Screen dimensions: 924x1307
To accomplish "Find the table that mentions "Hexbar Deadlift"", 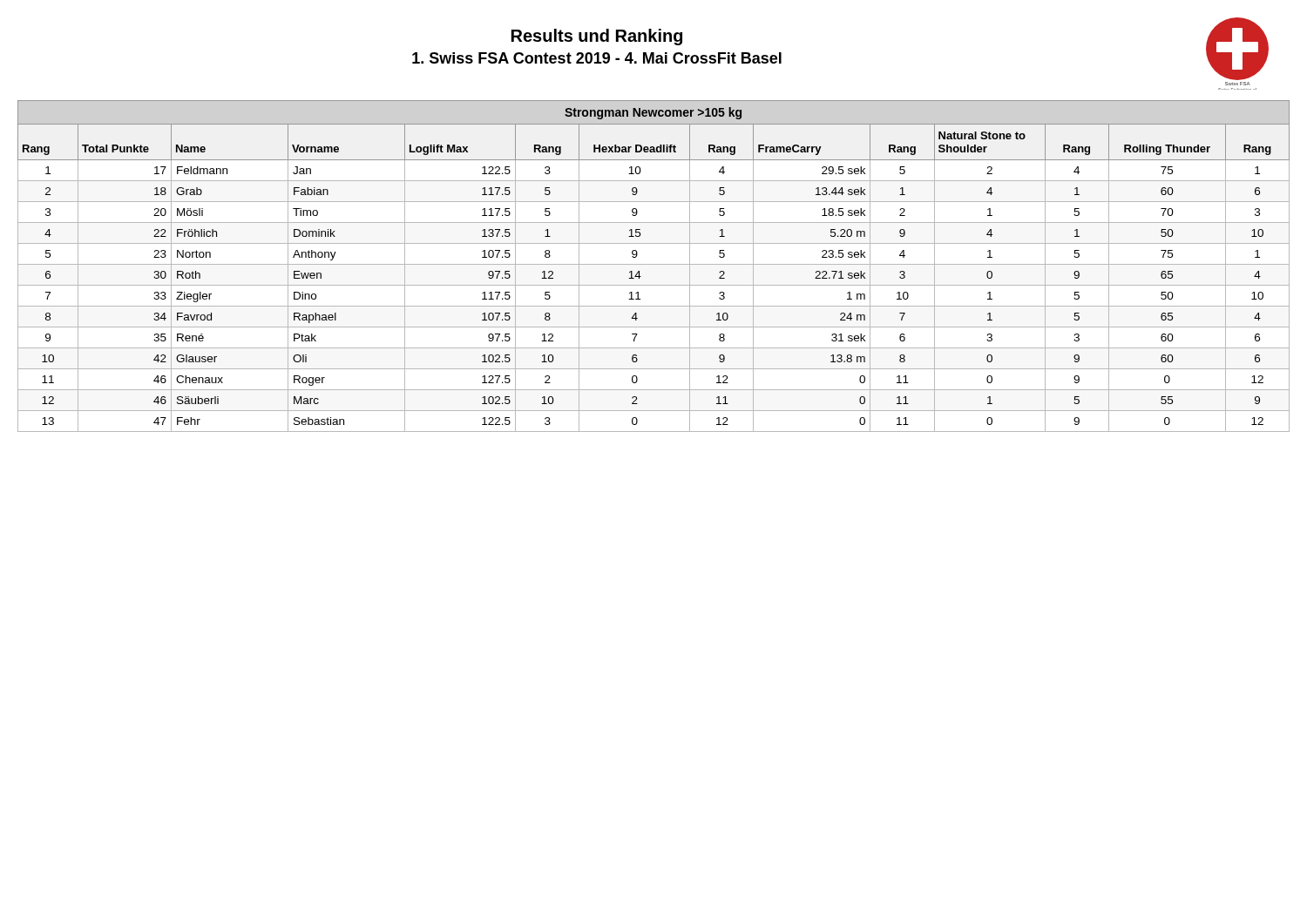I will (x=654, y=266).
